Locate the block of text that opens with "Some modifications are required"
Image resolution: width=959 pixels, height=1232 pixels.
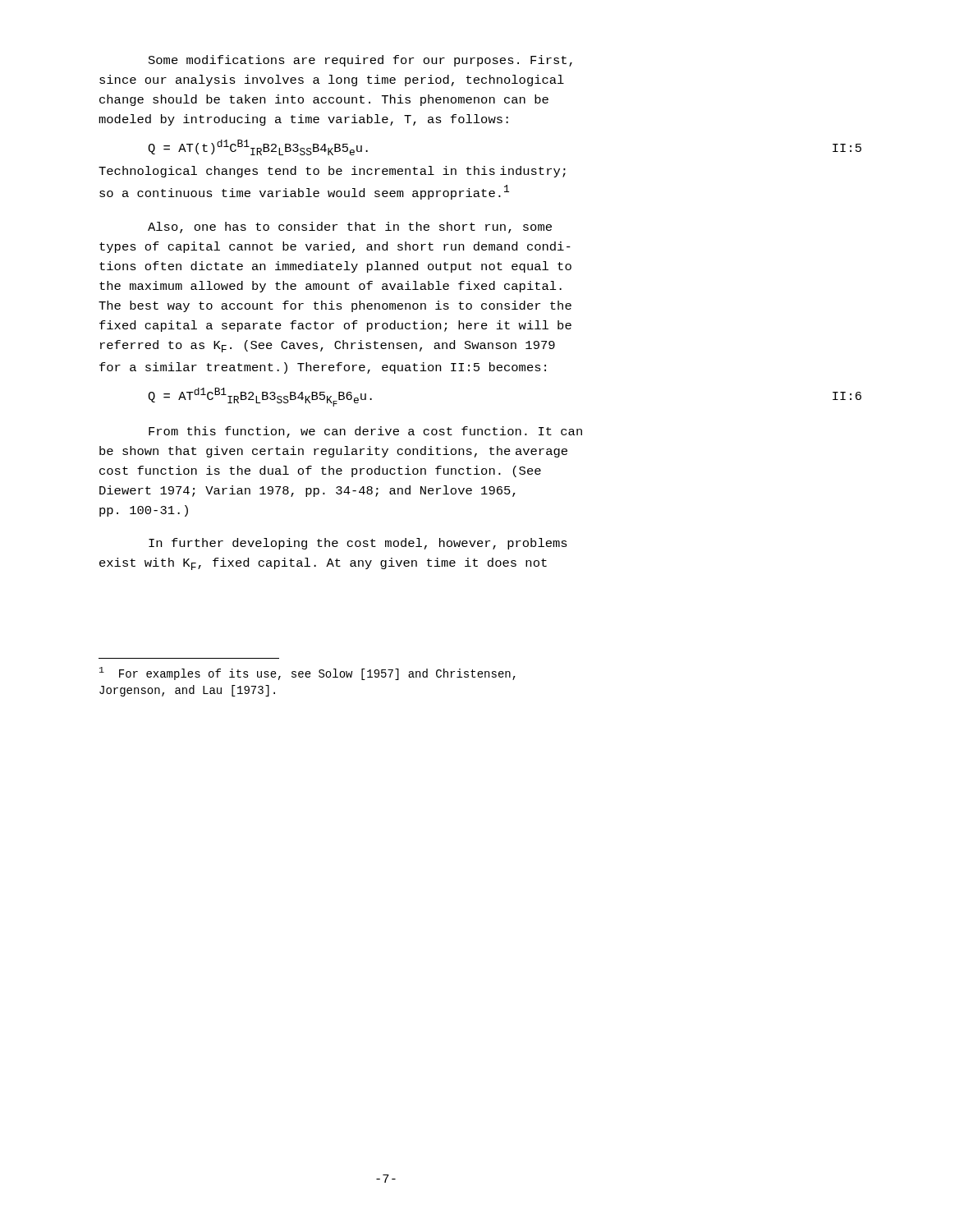484,90
